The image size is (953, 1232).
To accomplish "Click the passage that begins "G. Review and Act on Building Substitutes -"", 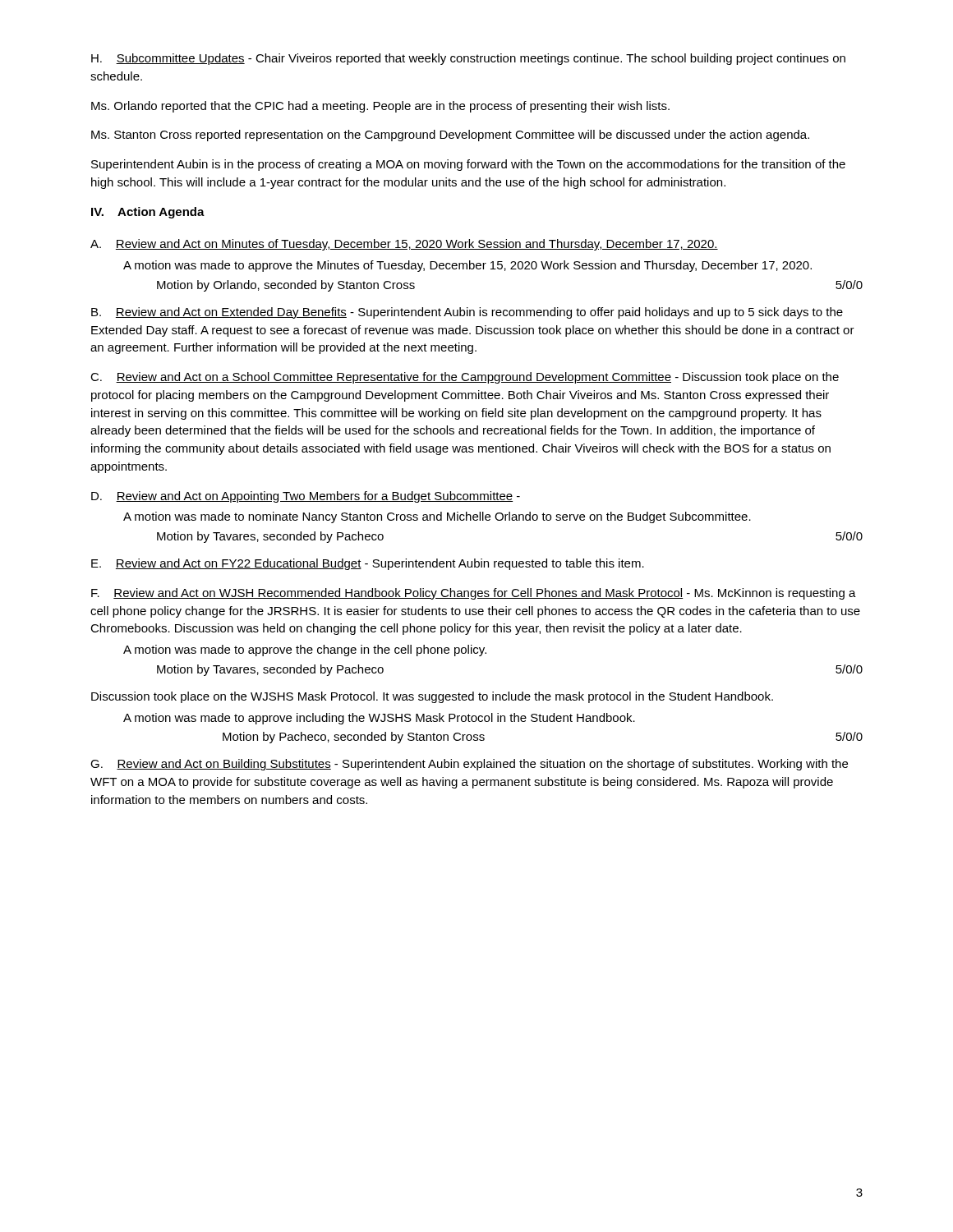I will coord(476,782).
